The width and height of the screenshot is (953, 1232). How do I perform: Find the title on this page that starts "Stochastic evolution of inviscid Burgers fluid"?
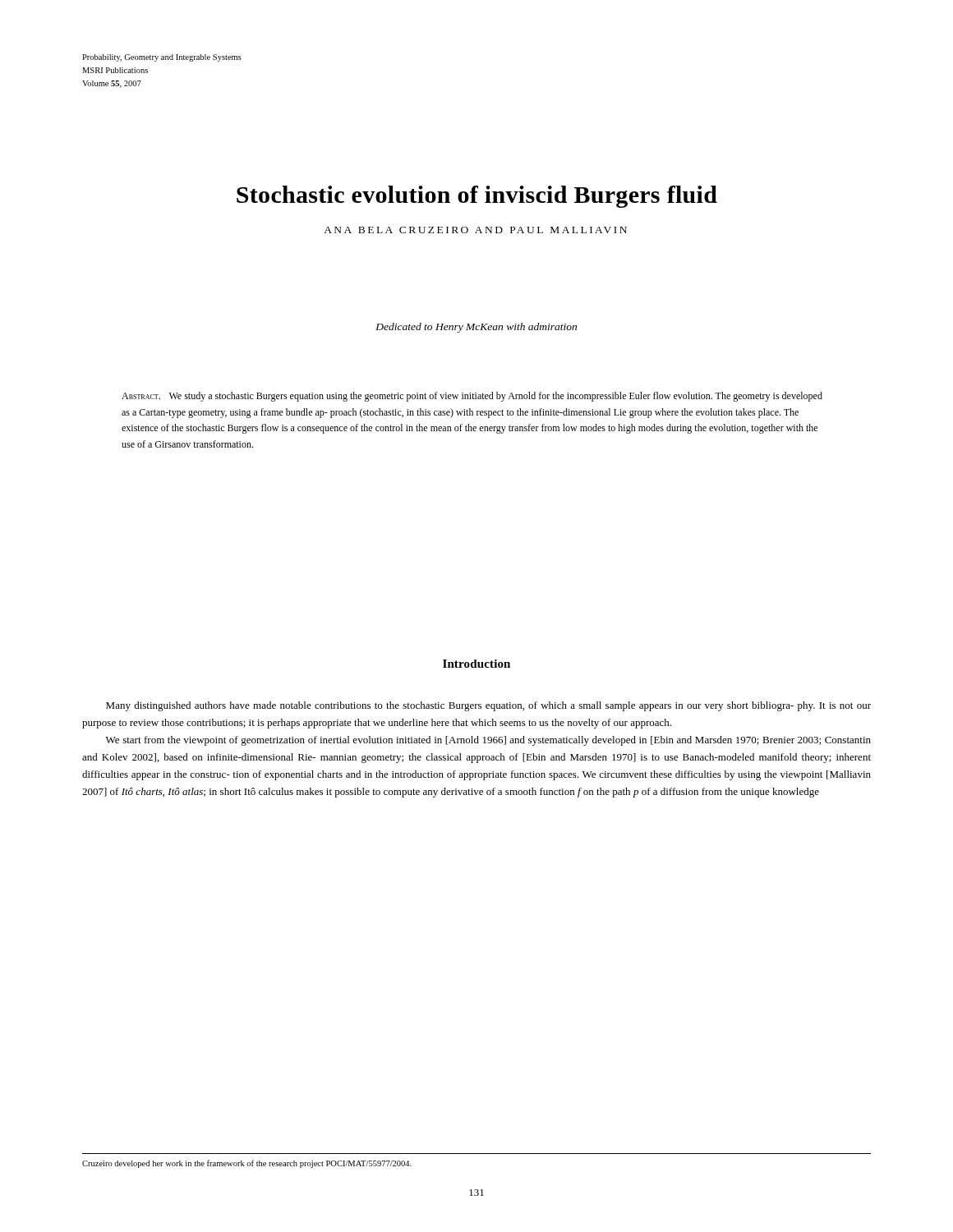[x=476, y=209]
